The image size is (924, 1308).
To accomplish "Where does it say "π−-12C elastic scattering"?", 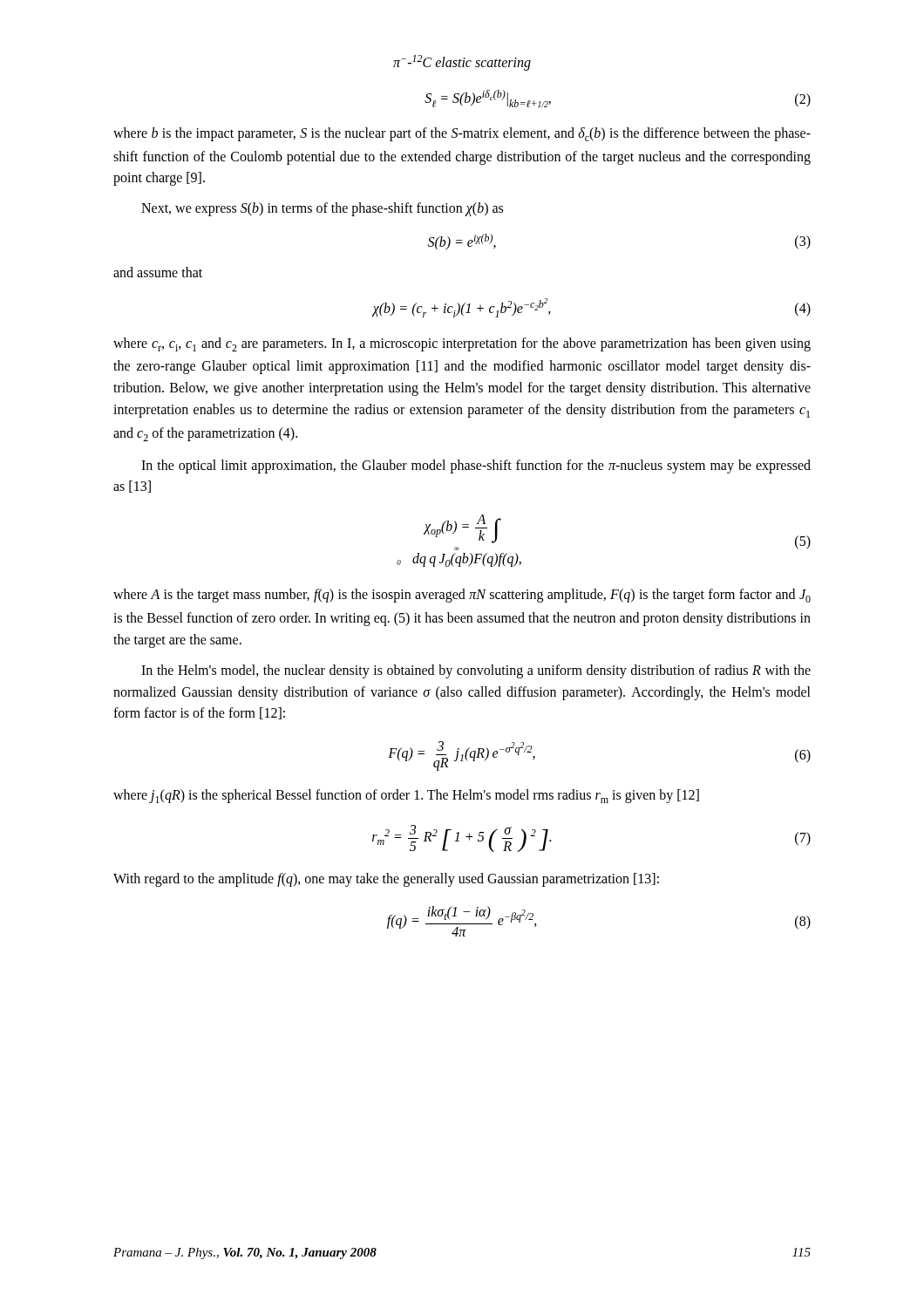I will [462, 61].
